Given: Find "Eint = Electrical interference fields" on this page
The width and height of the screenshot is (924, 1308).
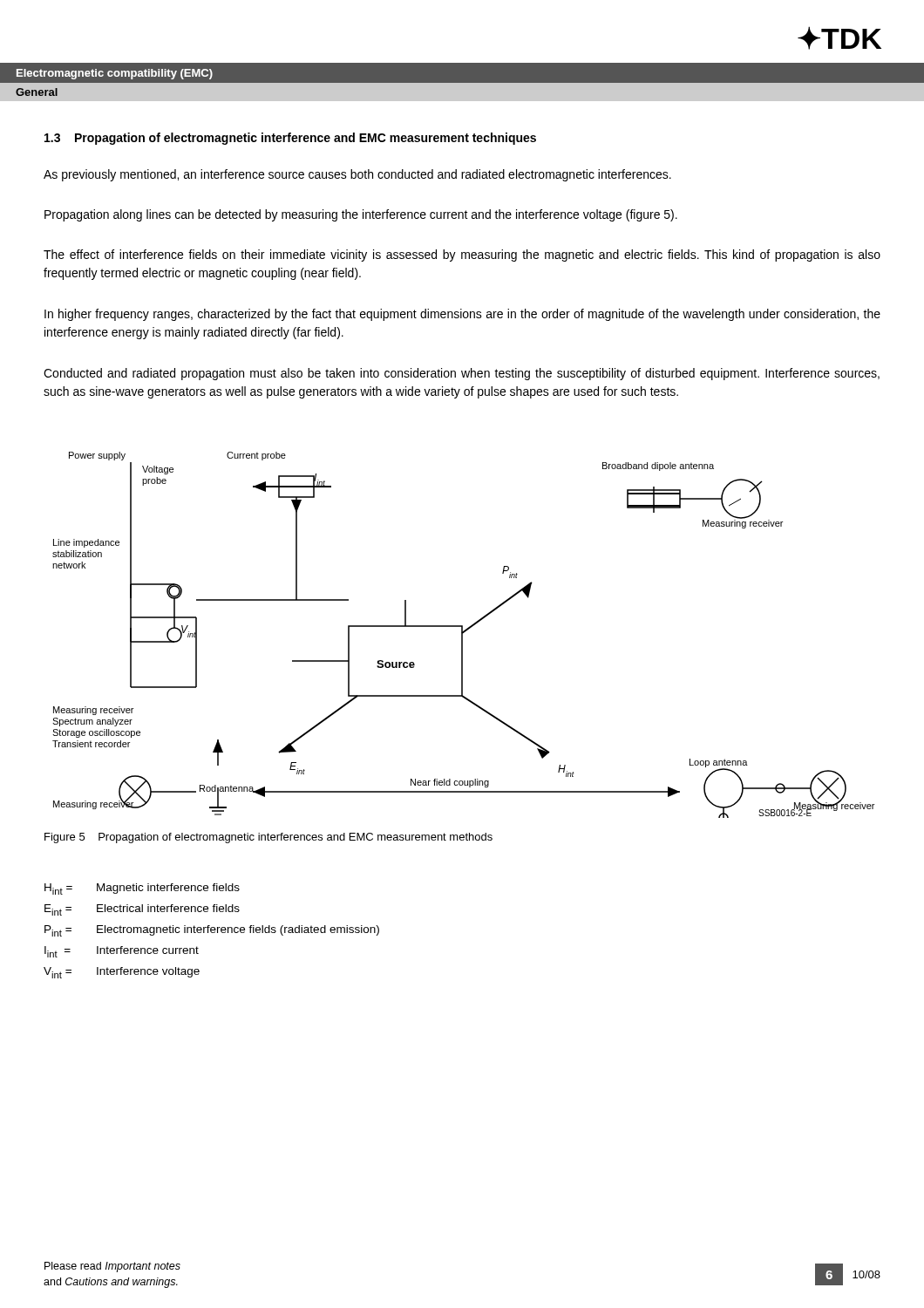Looking at the screenshot, I should (x=142, y=909).
